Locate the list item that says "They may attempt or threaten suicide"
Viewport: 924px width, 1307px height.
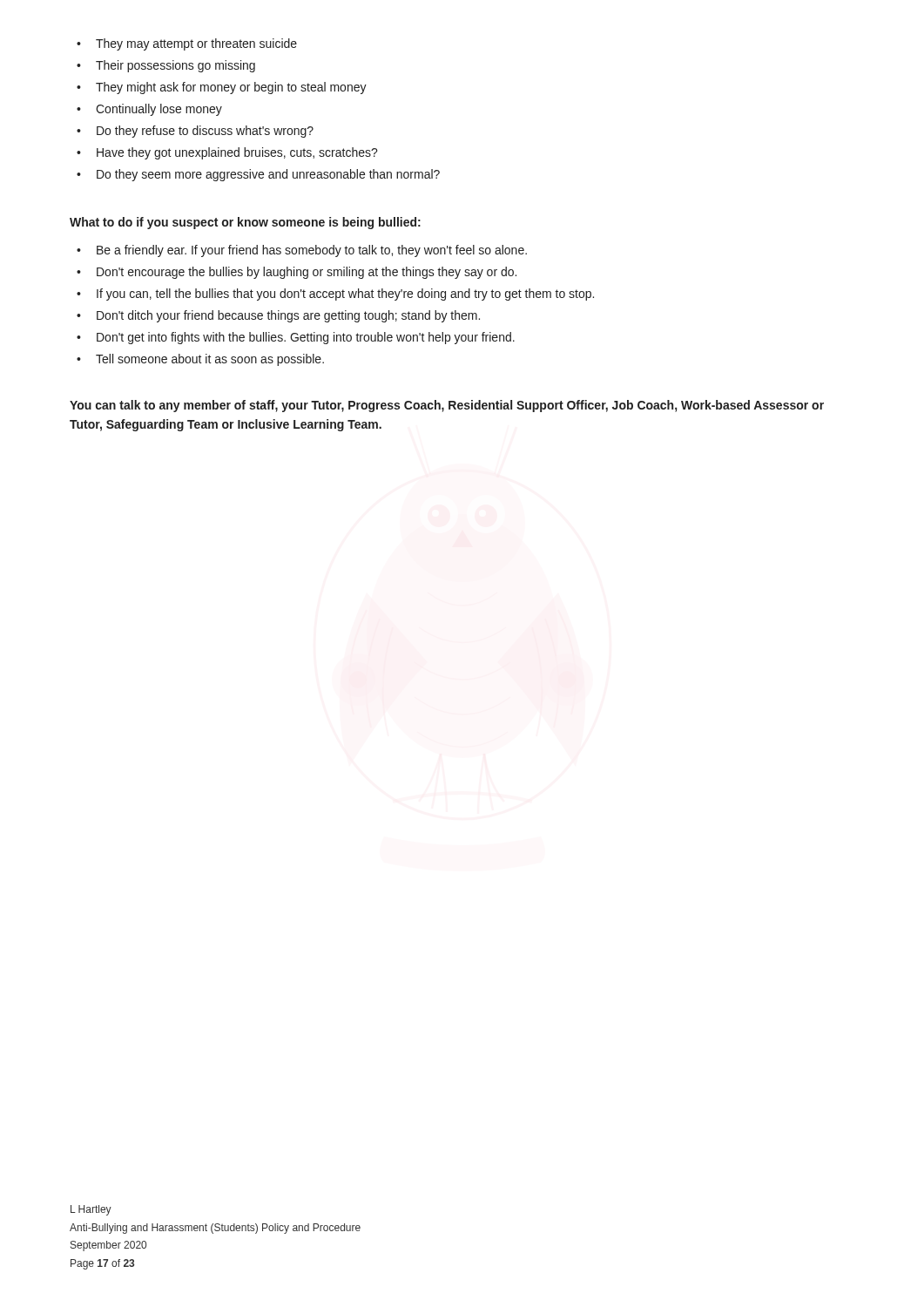pyautogui.click(x=187, y=44)
